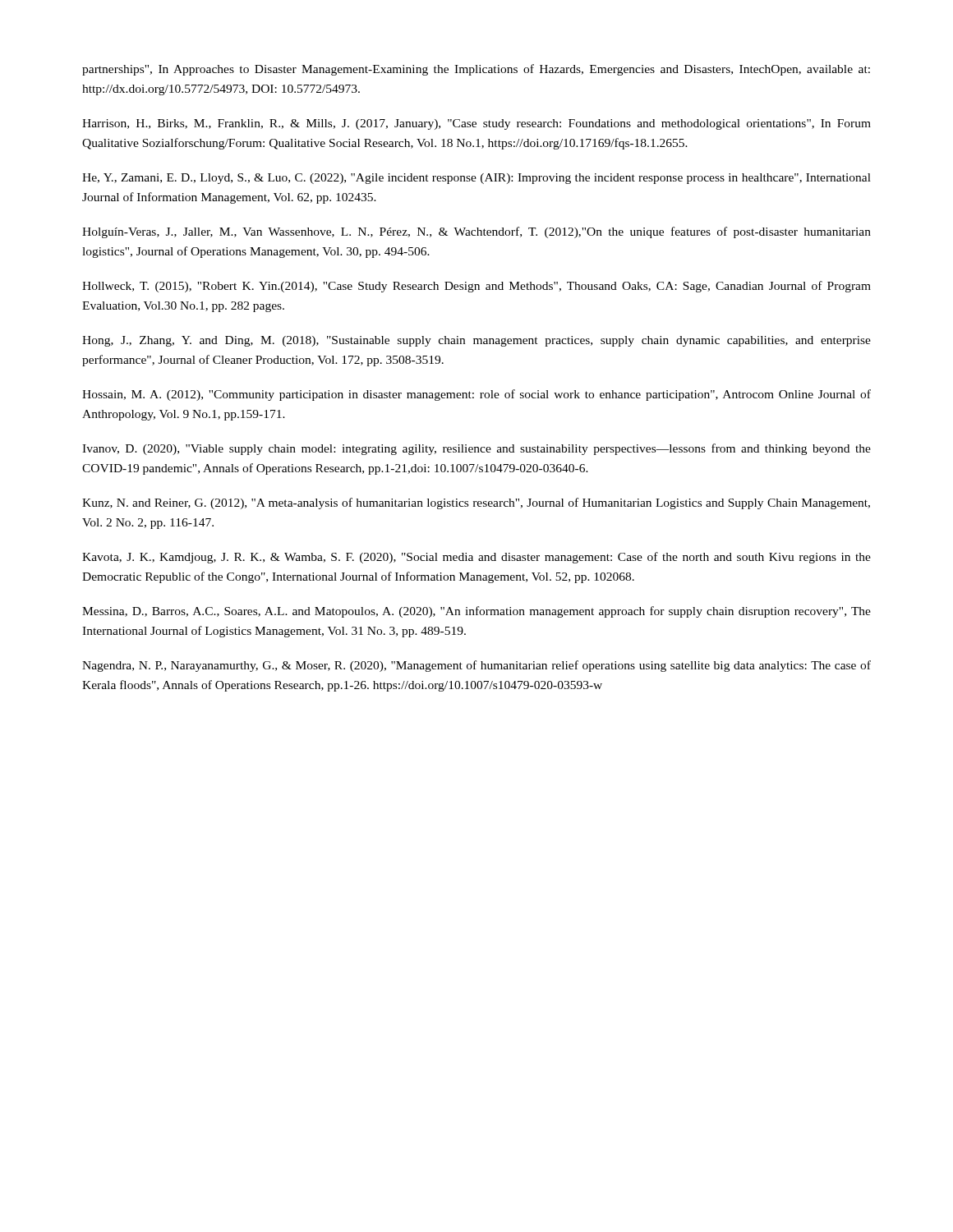Click on the text block that says "Harrison, H., Birks, M., Franklin, R., & Mills,"
This screenshot has width=953, height=1232.
coord(476,133)
